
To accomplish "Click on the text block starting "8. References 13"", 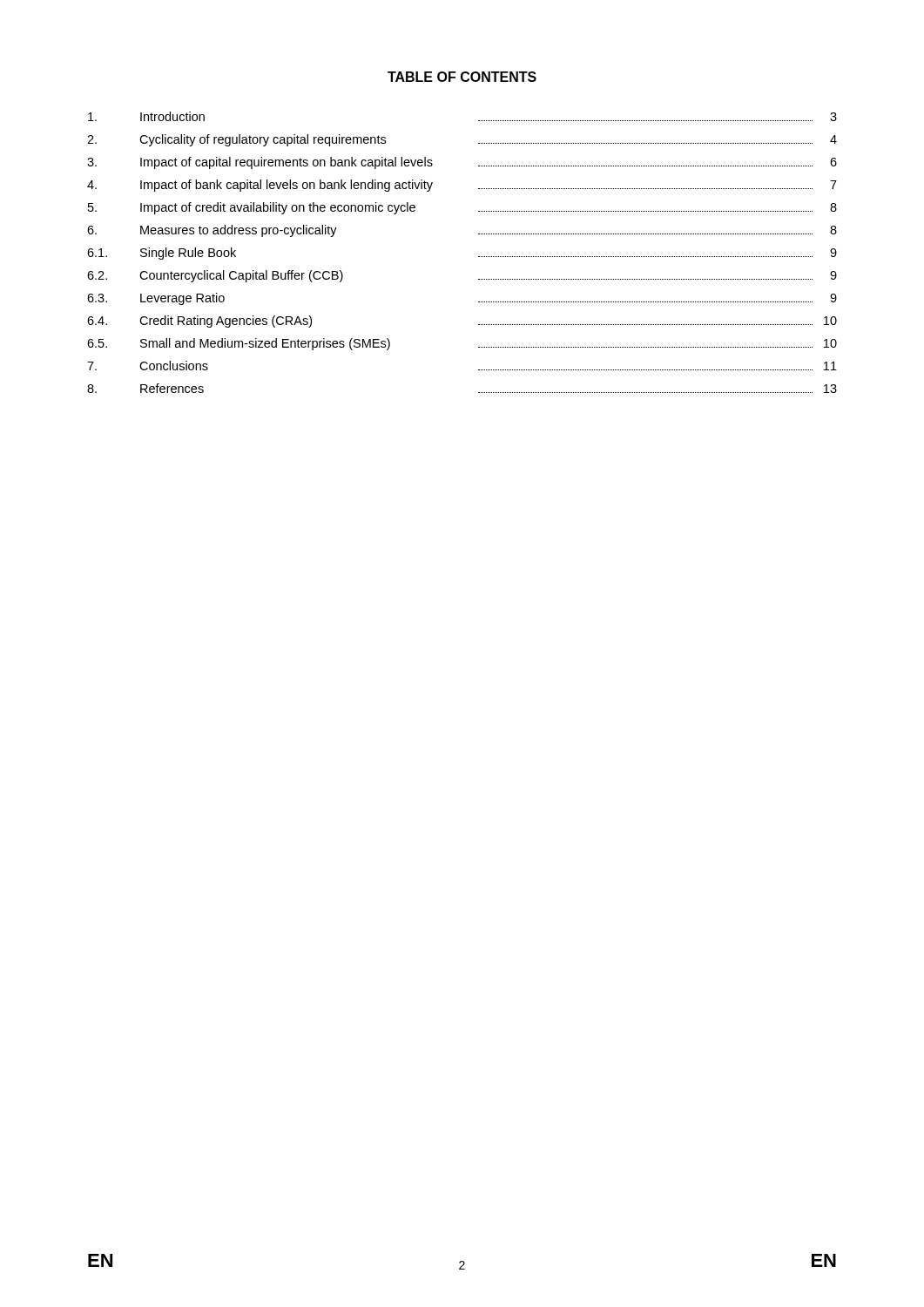I will tap(90, 388).
